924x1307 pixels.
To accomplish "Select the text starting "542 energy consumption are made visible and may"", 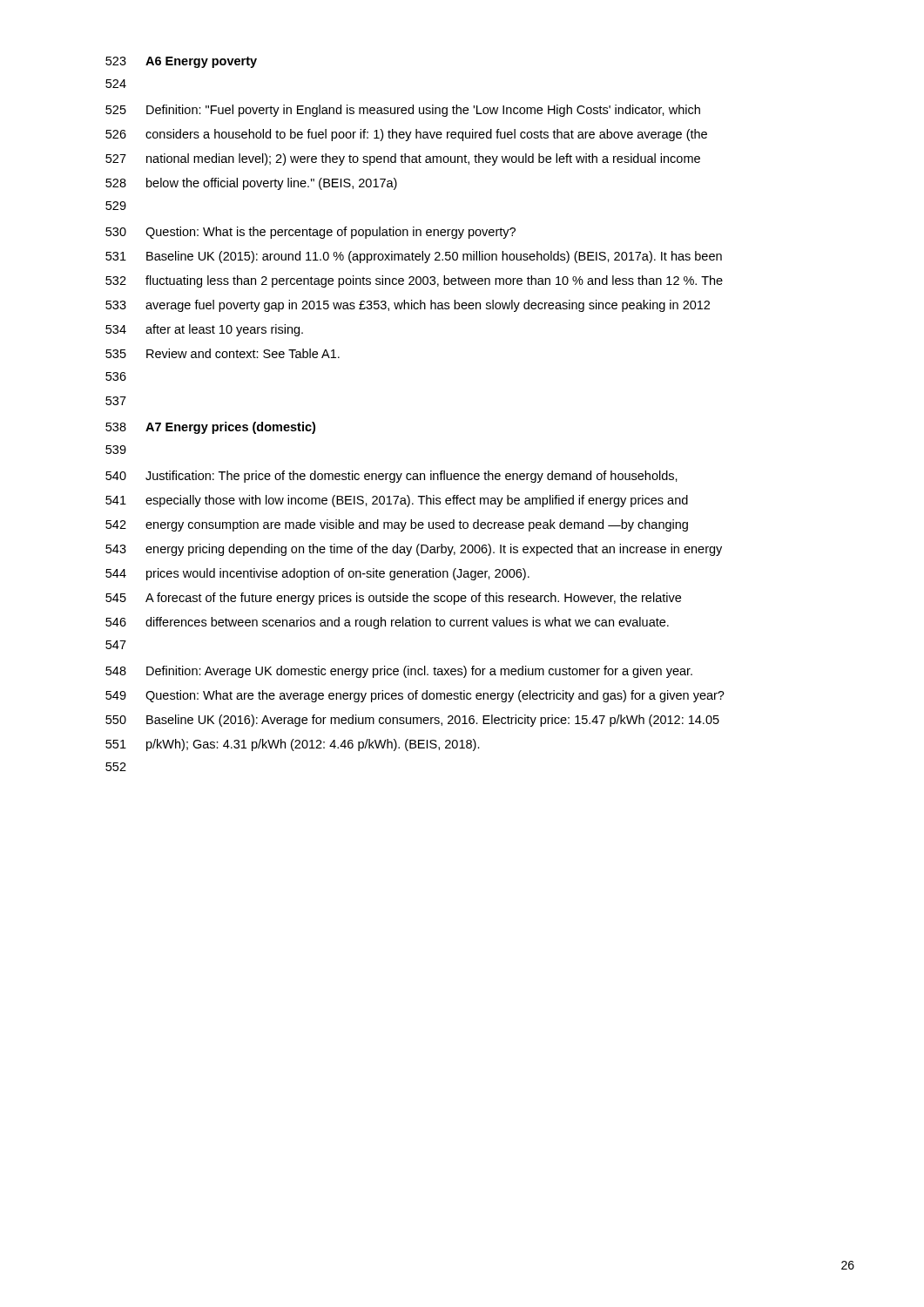I will click(471, 525).
